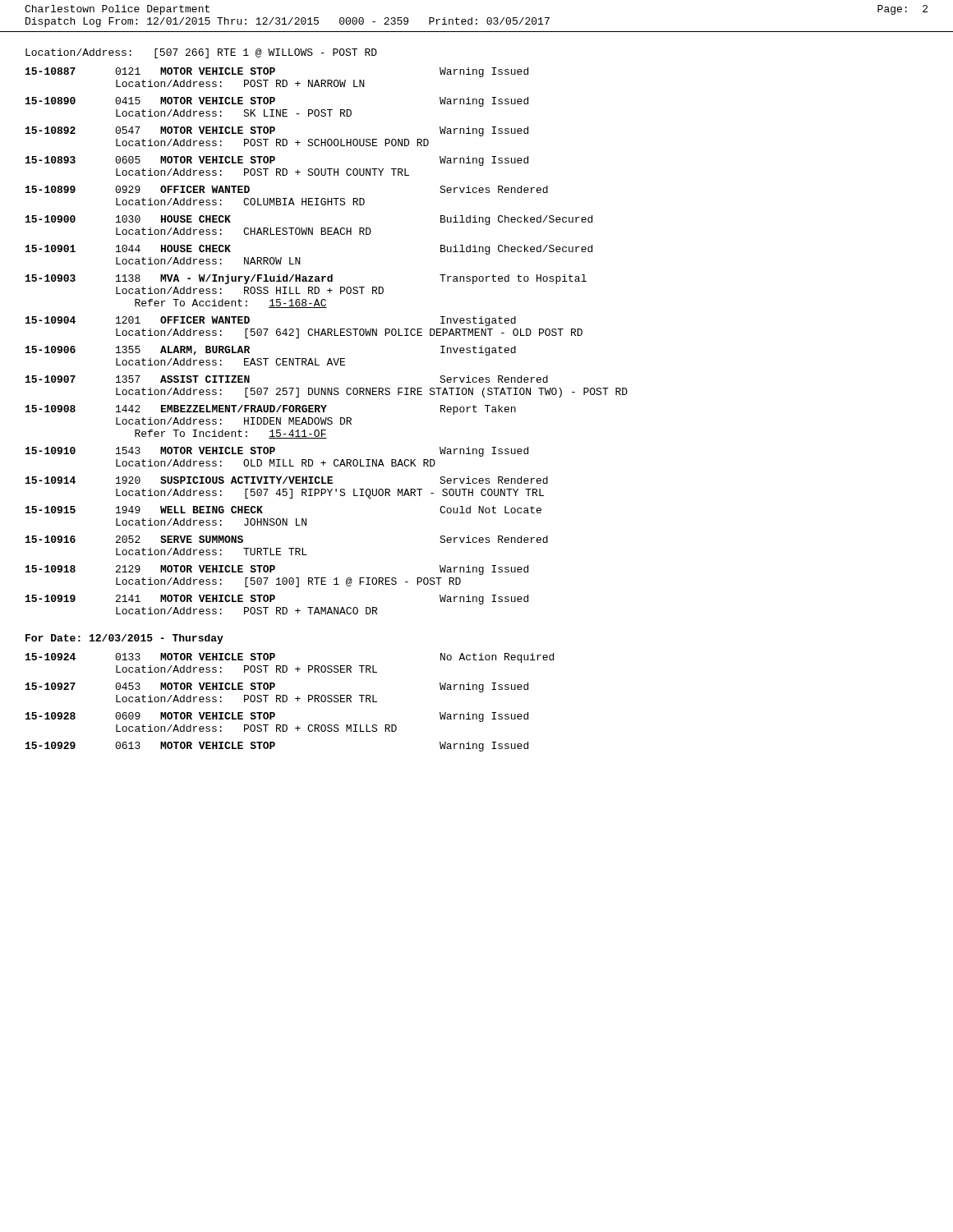Locate the list item that says "15-10903 1138 MVA -"
953x1232 pixels.
point(476,291)
